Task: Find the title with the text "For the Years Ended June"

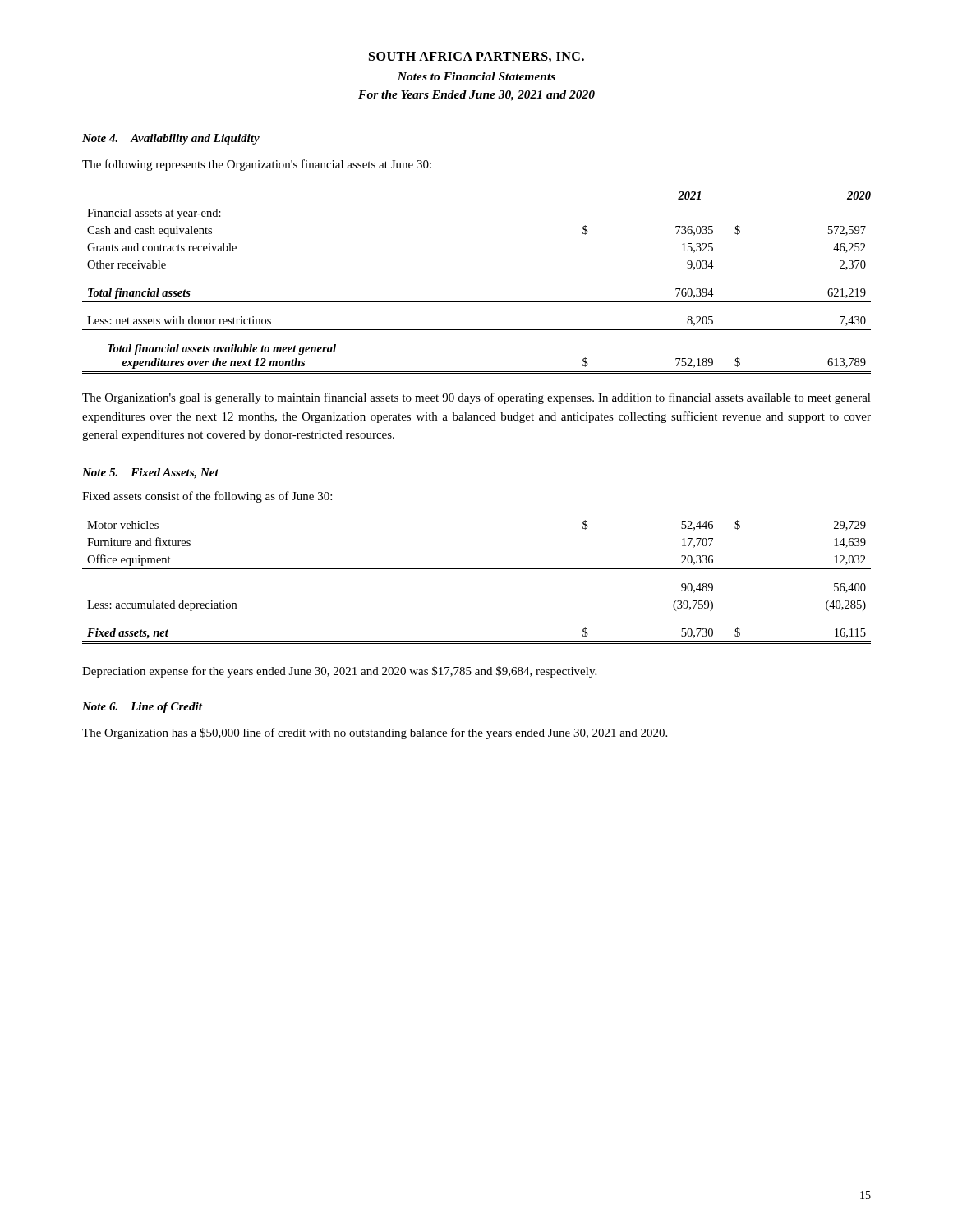Action: coord(476,94)
